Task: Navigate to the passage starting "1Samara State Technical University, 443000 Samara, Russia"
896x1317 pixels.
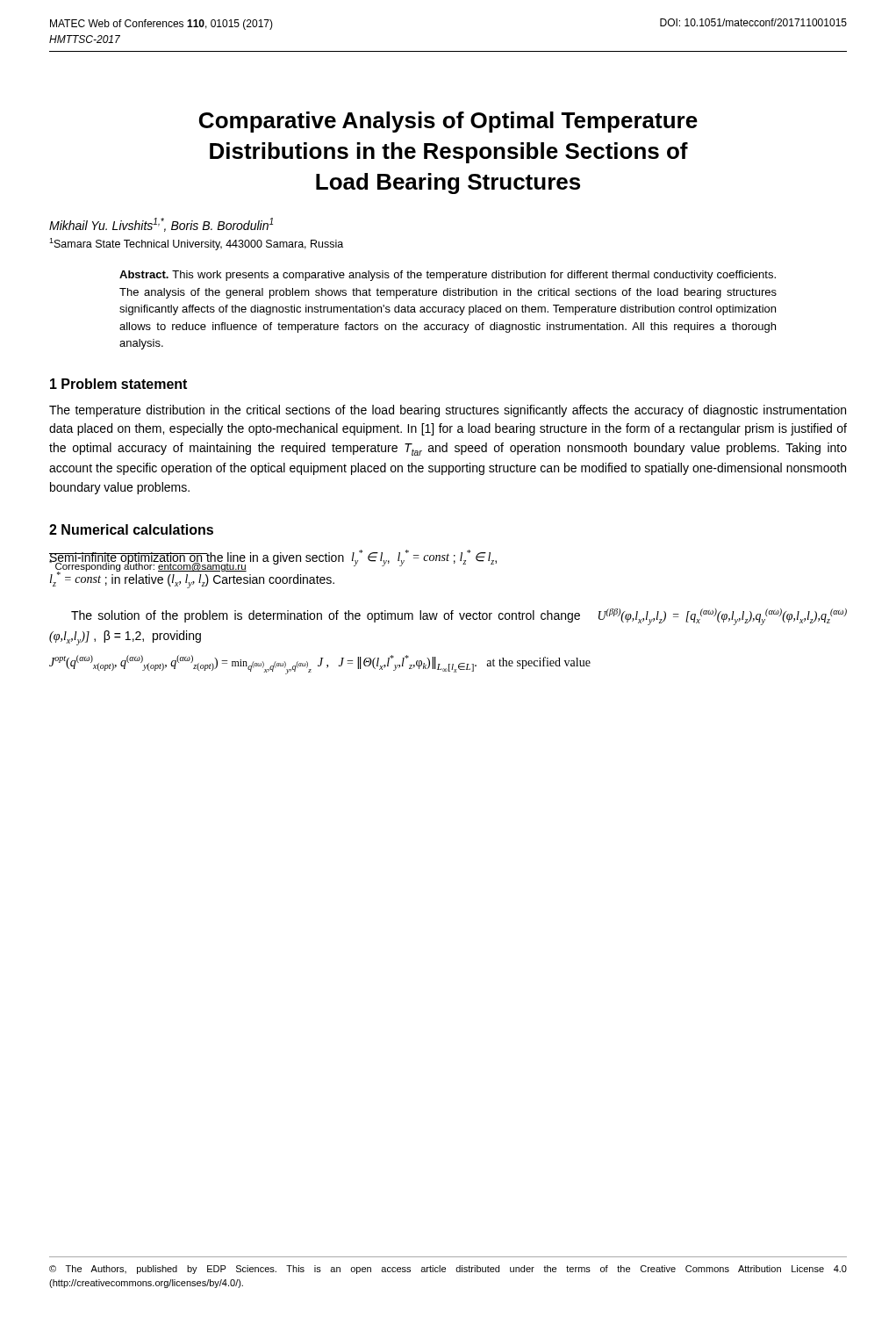Action: [x=196, y=243]
